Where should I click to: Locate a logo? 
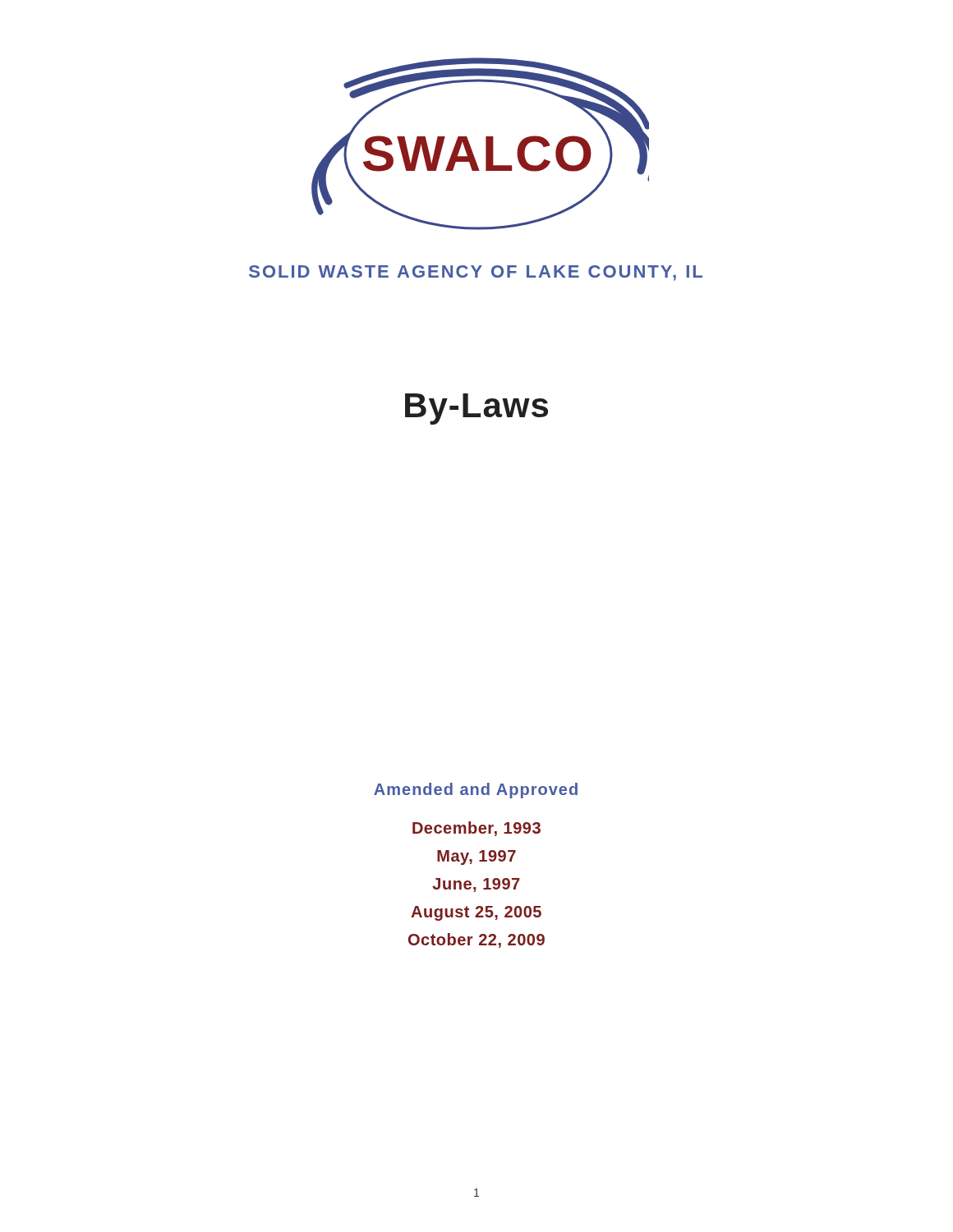(476, 154)
